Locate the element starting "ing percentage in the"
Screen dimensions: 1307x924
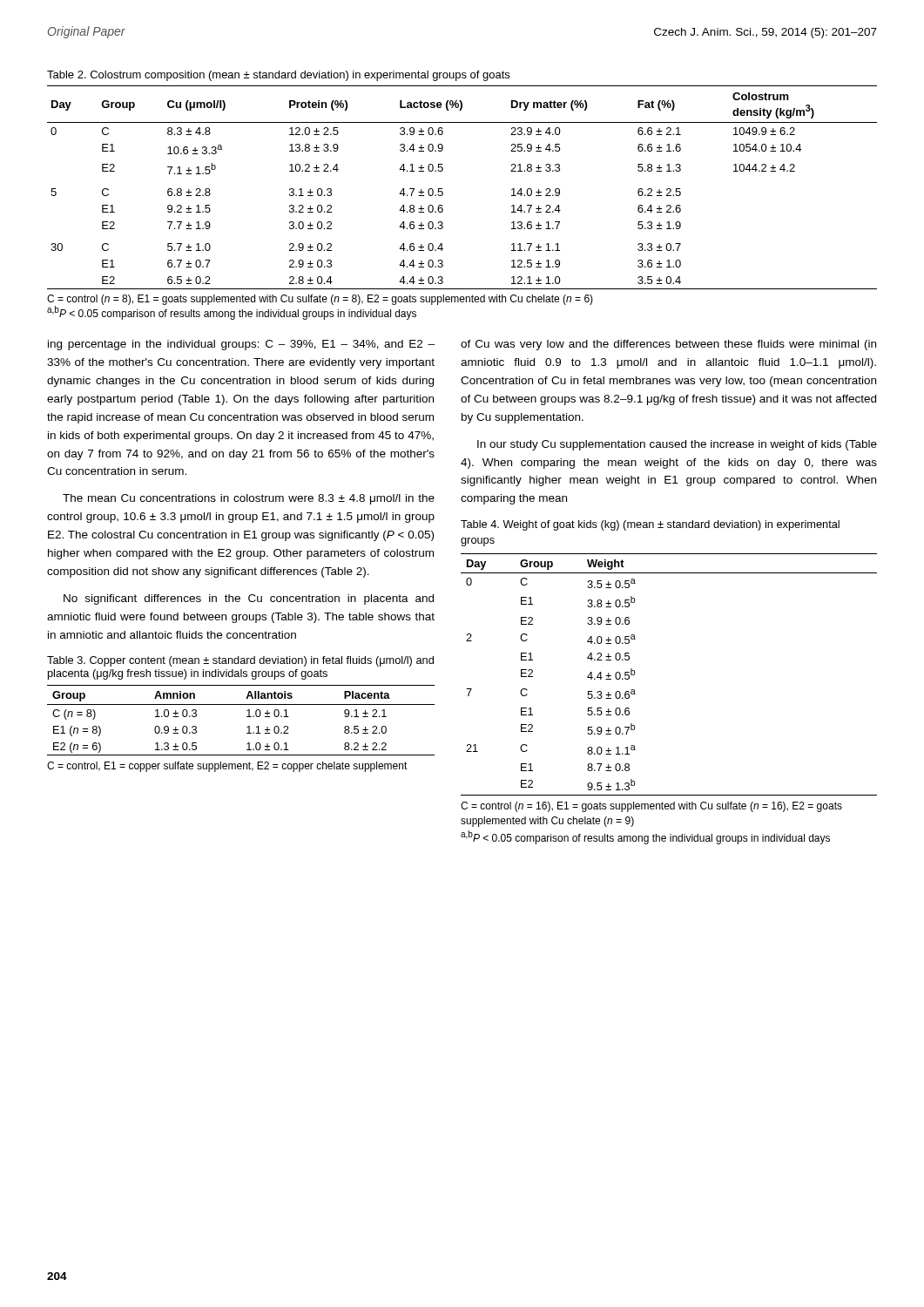coord(241,408)
